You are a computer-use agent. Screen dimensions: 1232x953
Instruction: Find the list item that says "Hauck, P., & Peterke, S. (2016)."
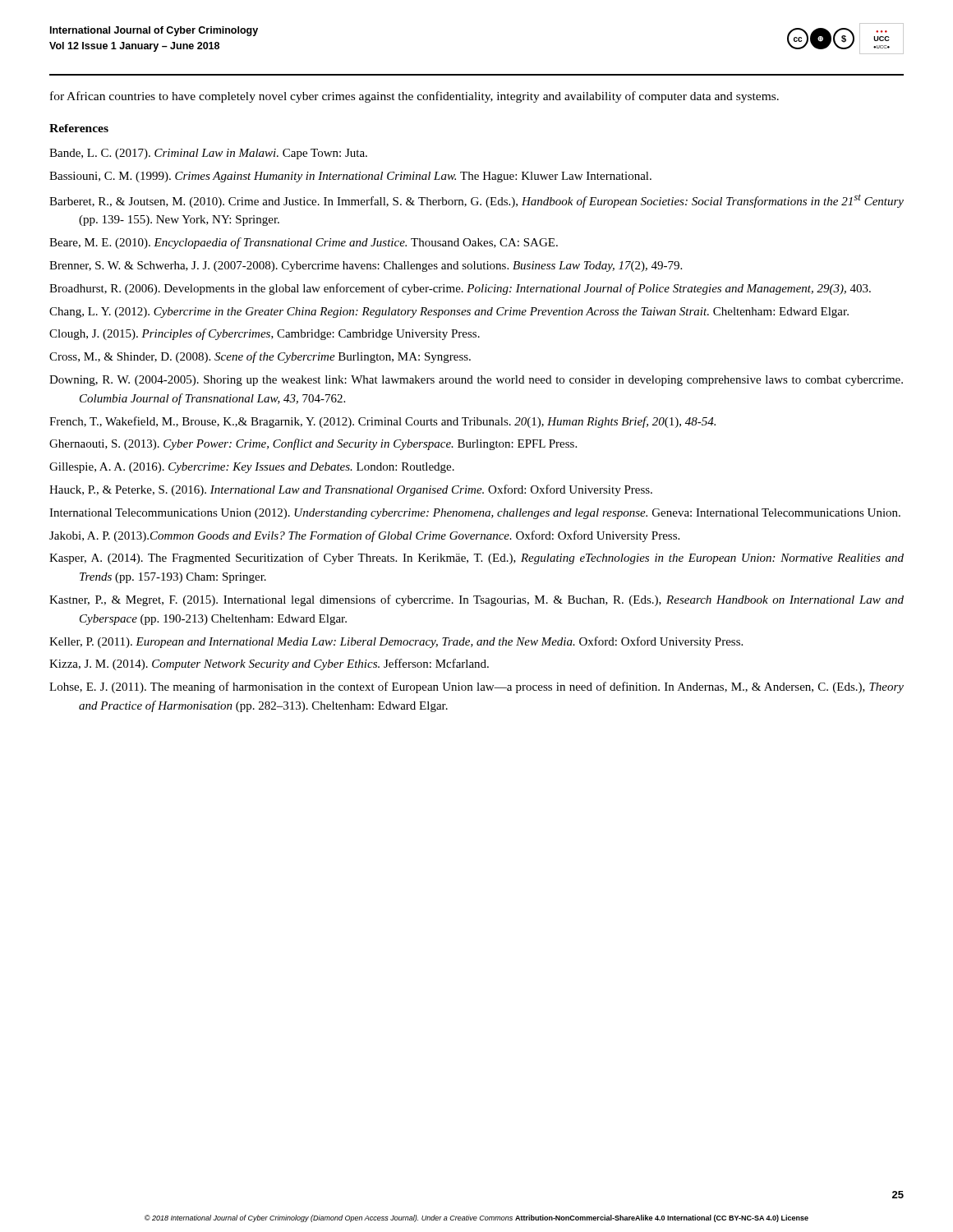351,489
